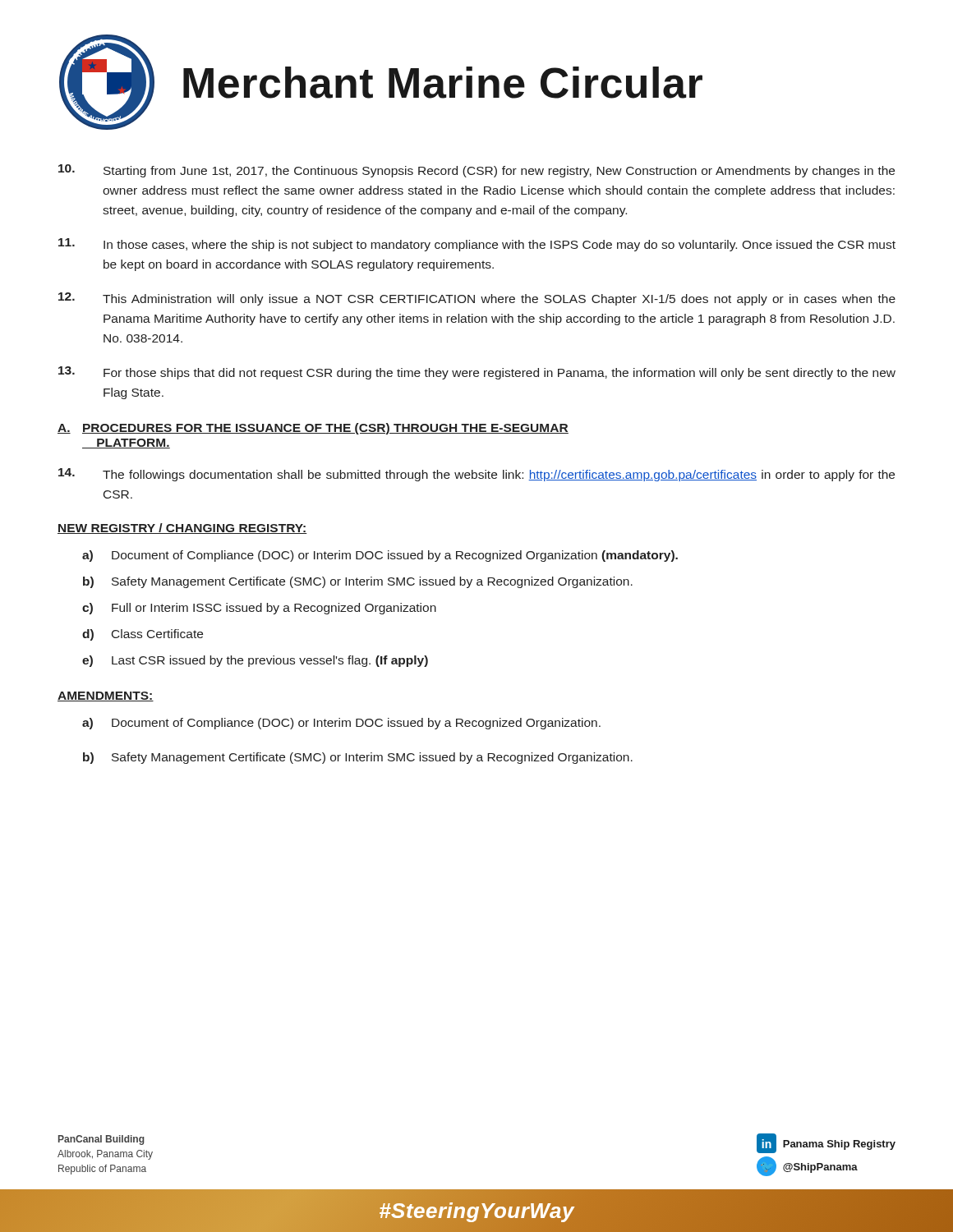Select the list item that reads "c) Full or Interim"

pos(259,609)
